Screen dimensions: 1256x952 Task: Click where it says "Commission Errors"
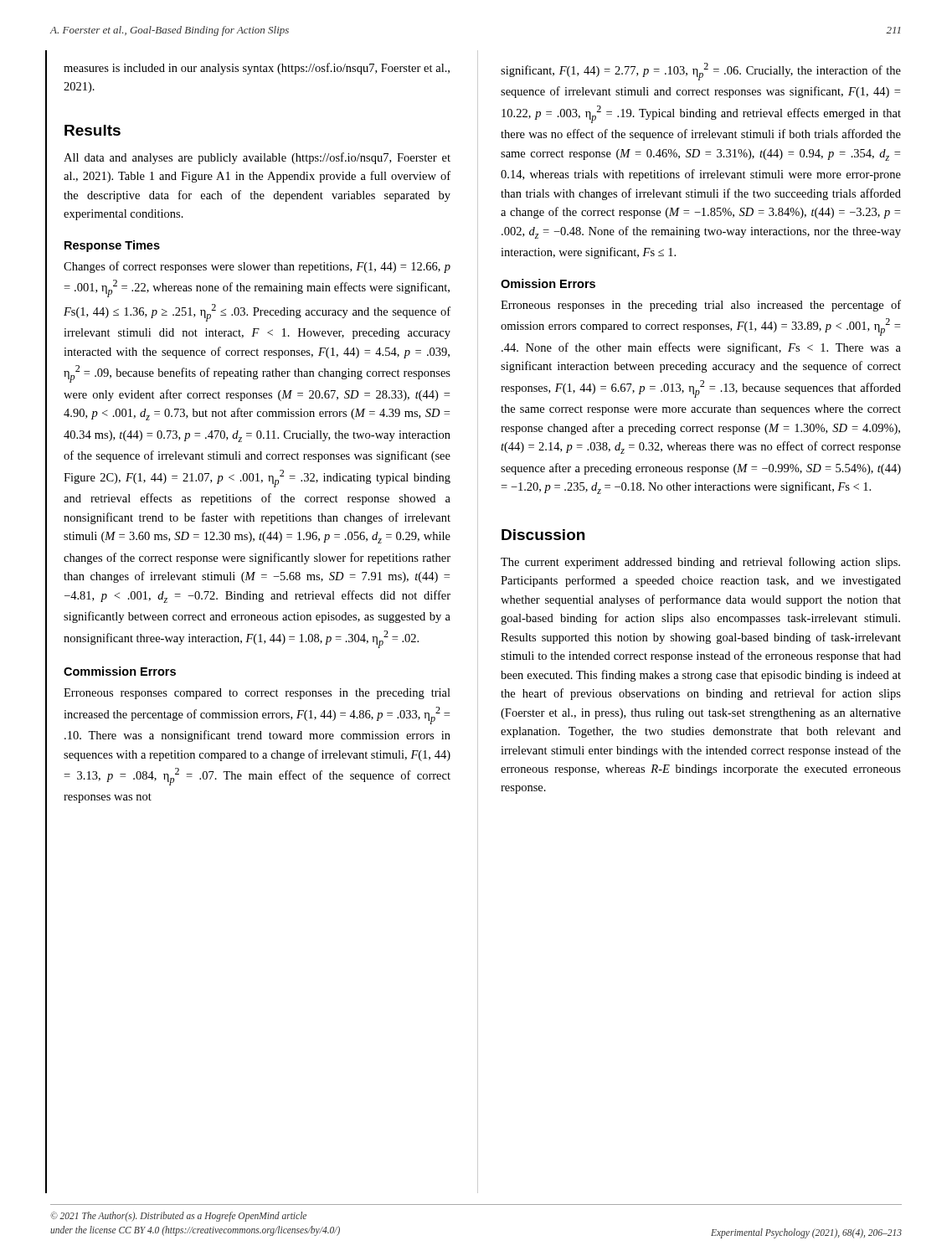[120, 671]
